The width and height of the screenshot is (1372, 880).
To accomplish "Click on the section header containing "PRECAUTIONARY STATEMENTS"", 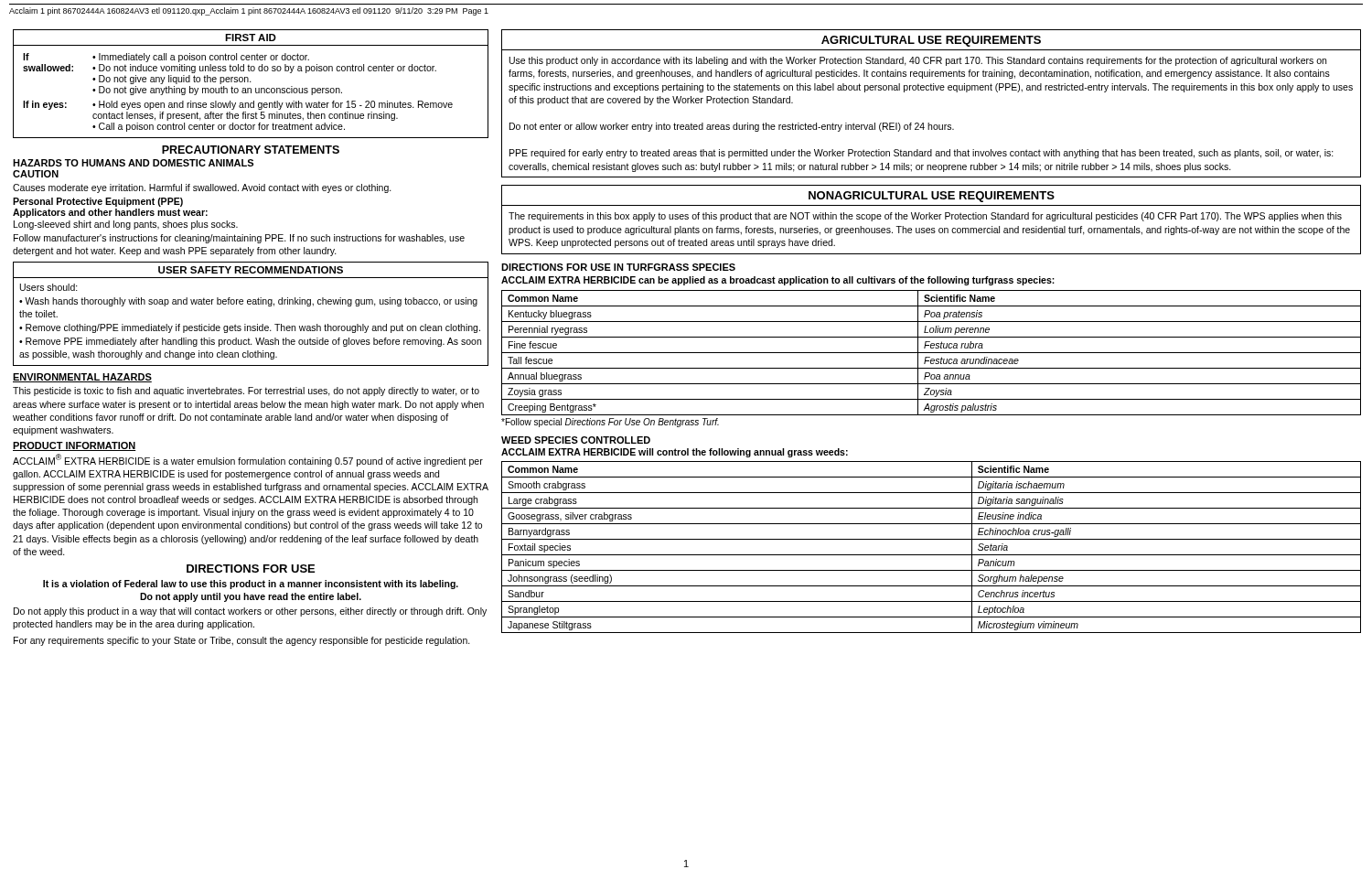I will pyautogui.click(x=251, y=150).
